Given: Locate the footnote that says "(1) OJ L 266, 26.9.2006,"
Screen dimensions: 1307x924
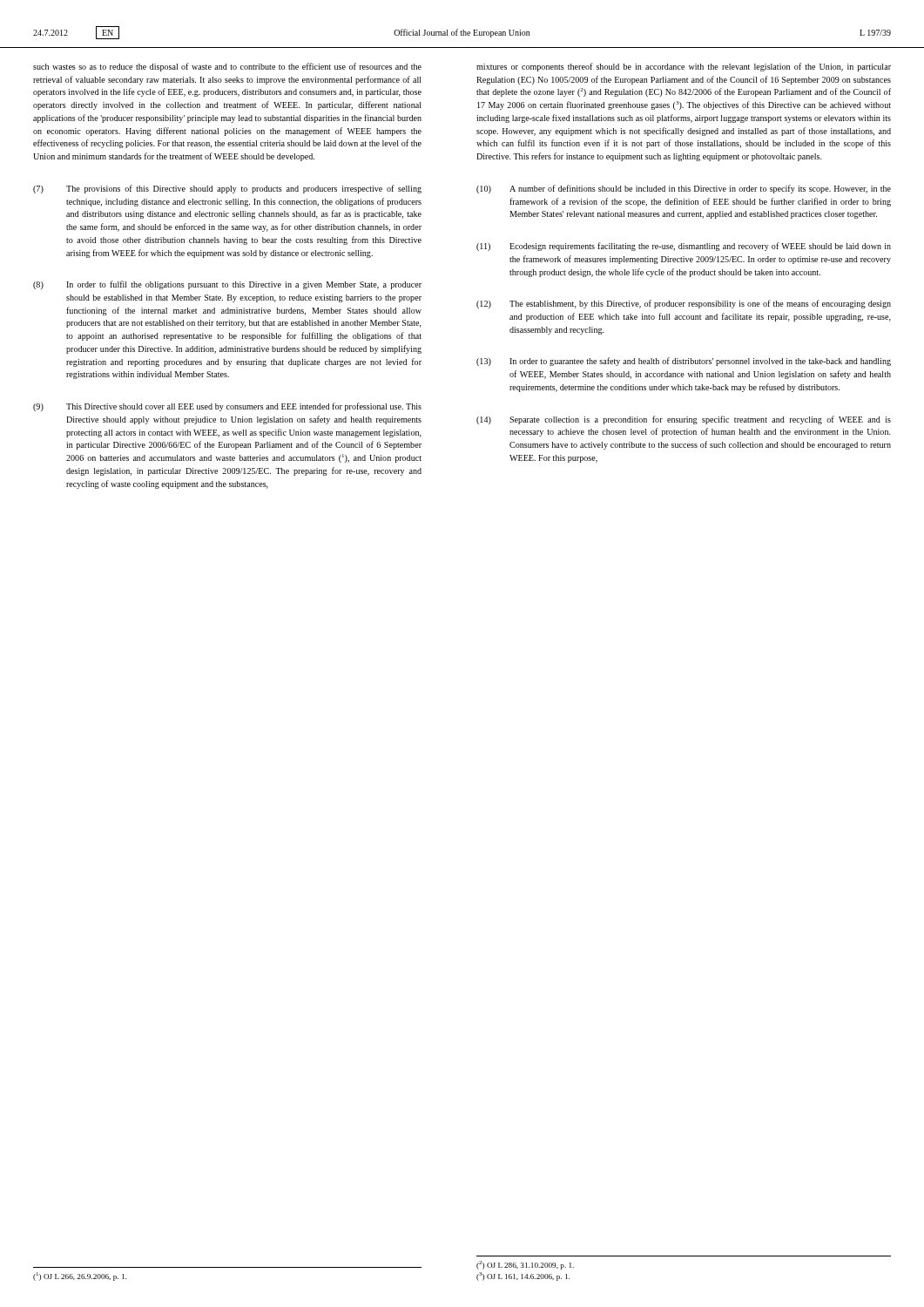Looking at the screenshot, I should (x=80, y=1276).
